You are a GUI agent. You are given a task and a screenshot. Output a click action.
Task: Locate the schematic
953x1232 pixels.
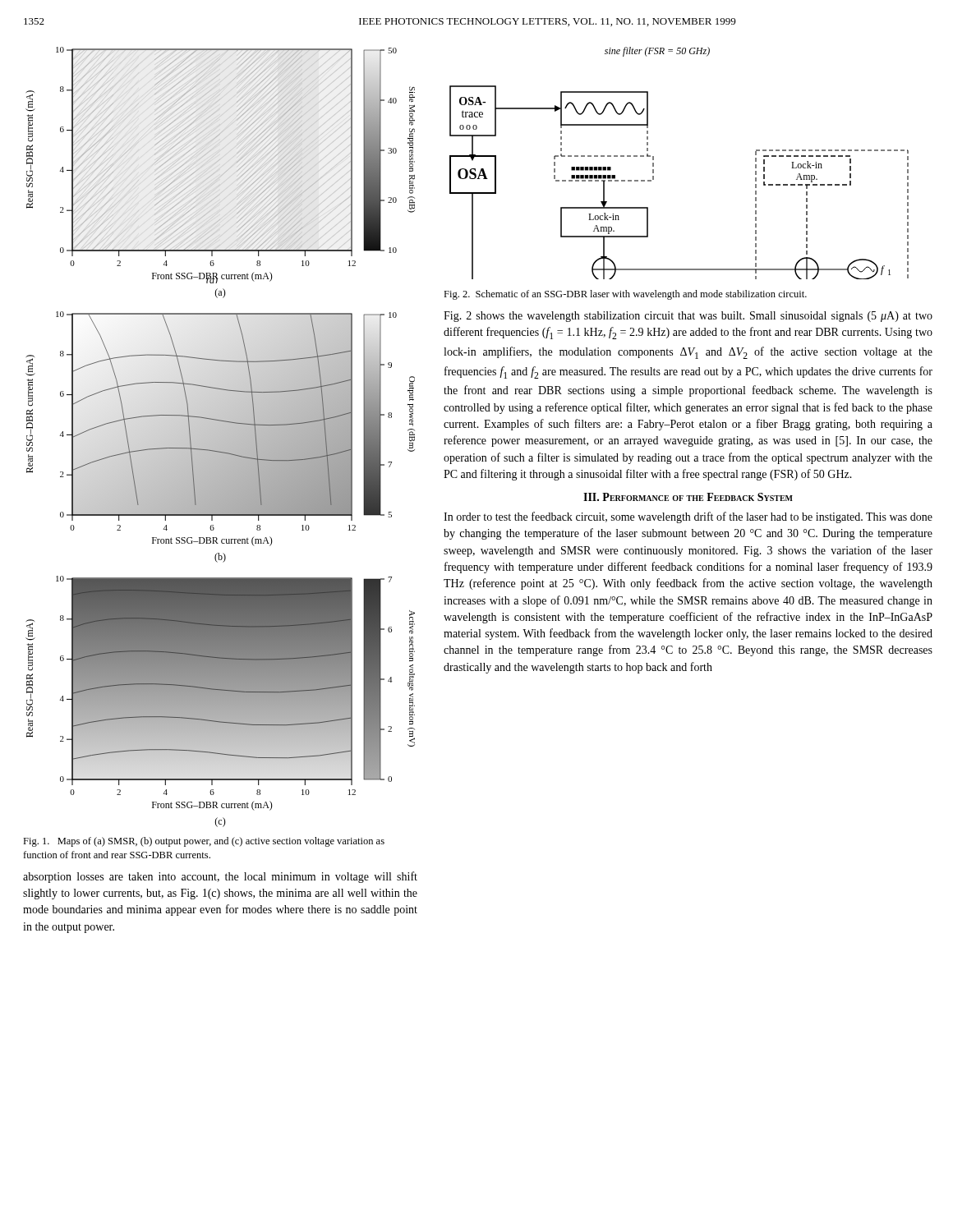click(x=688, y=162)
